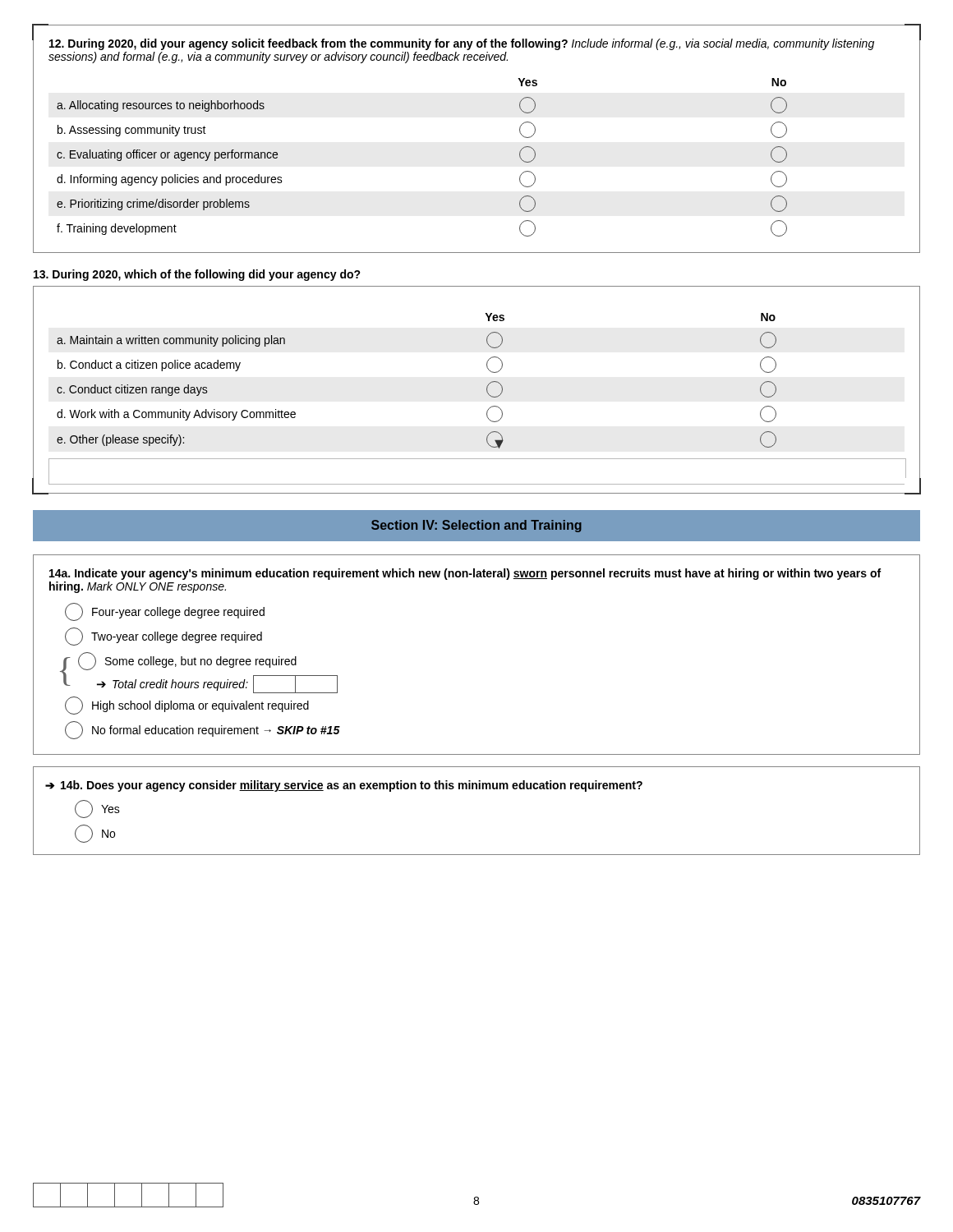The image size is (953, 1232).
Task: Locate the table with the text "b. Conduct a"
Action: [476, 379]
